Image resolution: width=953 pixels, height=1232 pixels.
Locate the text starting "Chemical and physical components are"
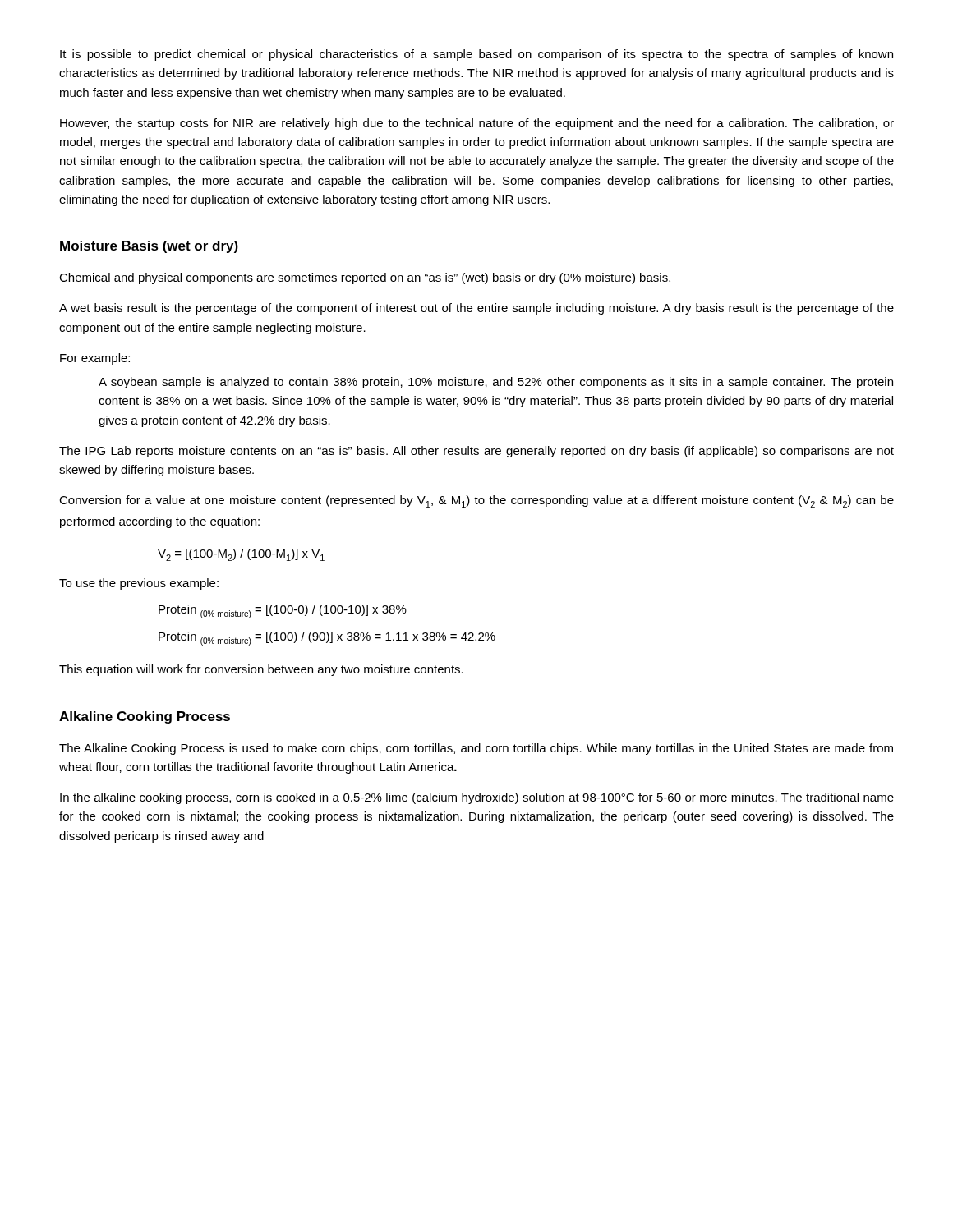365,277
